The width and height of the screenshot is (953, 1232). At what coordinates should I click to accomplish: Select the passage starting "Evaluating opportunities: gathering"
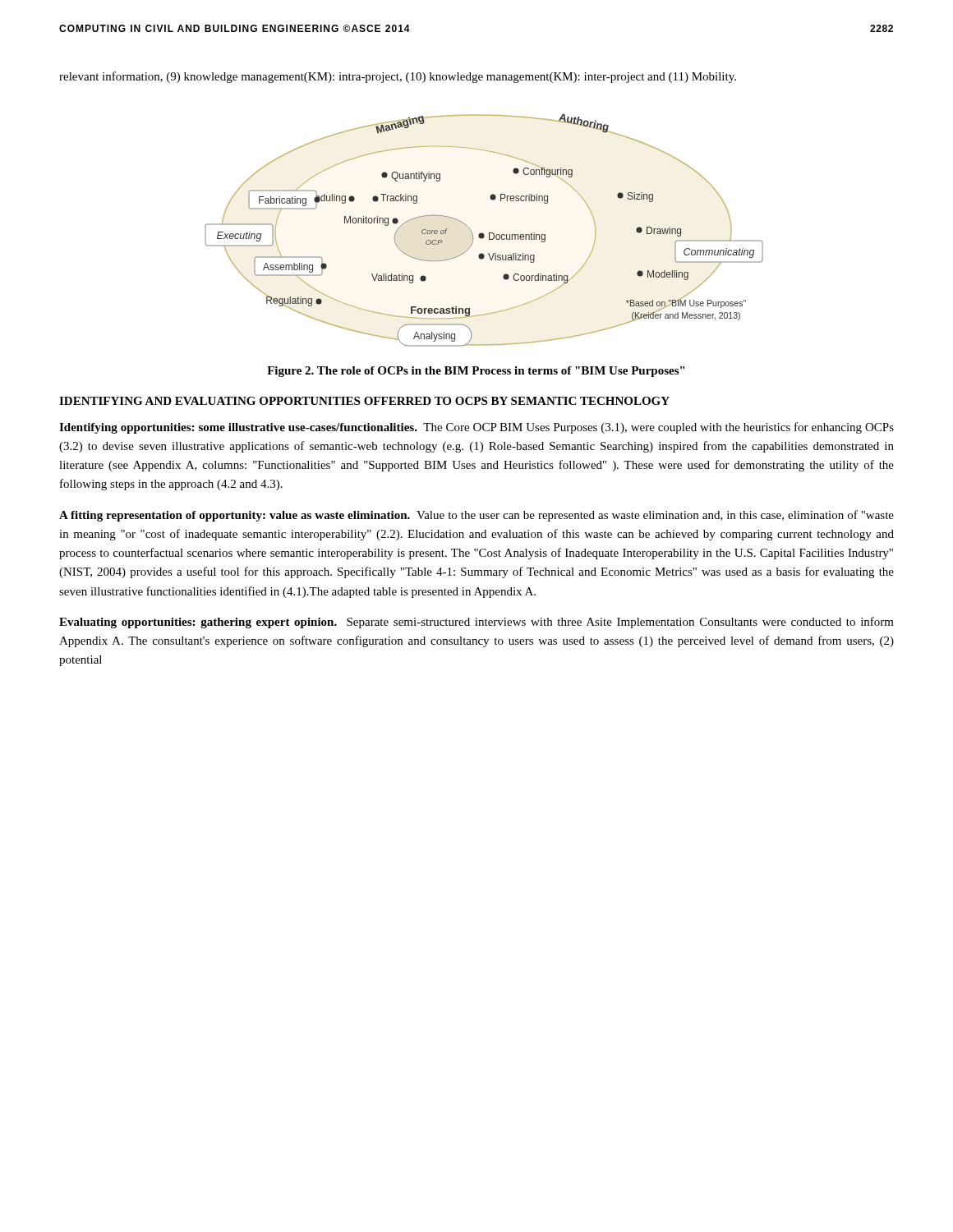click(x=476, y=641)
